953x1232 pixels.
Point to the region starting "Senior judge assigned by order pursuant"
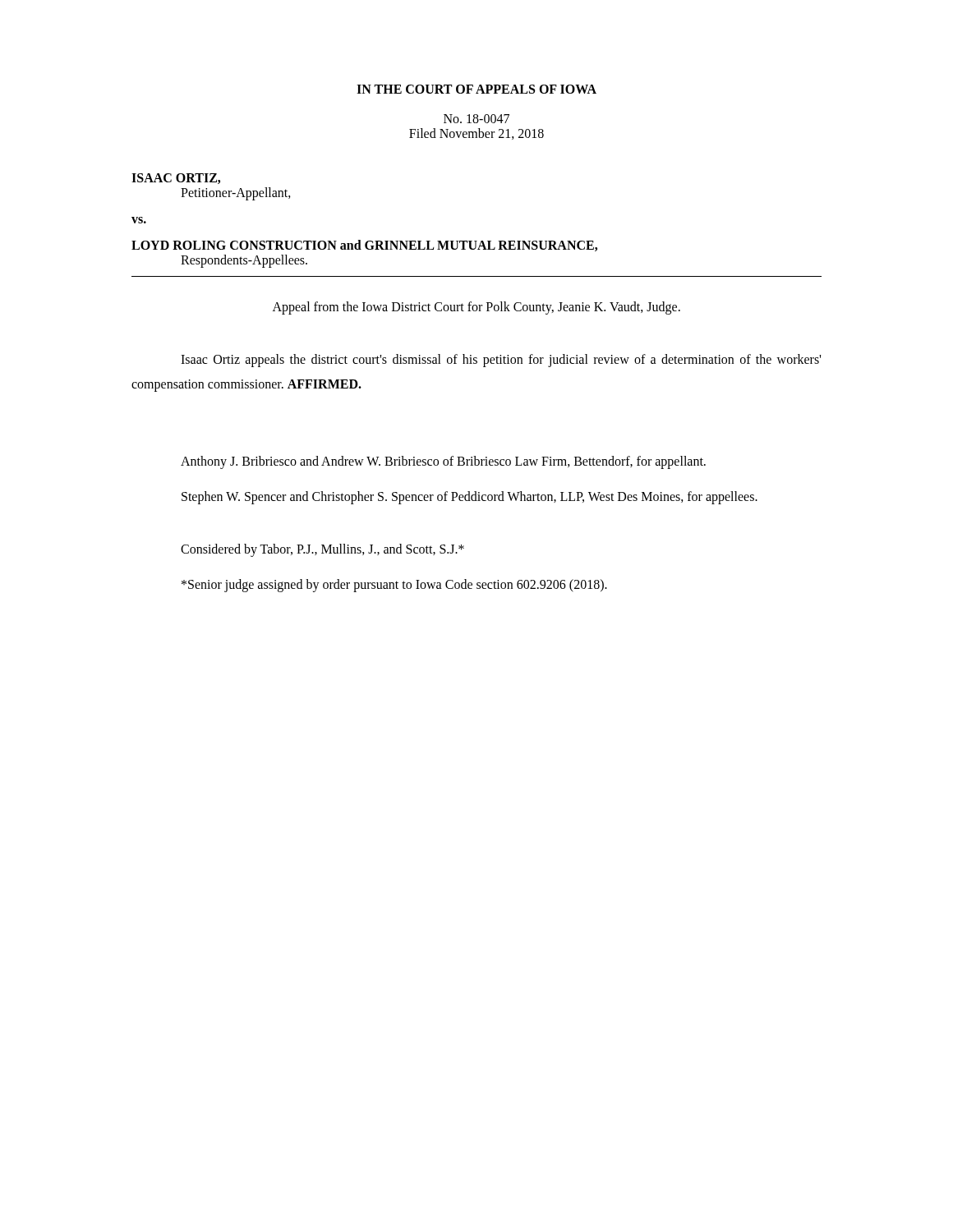pos(394,585)
